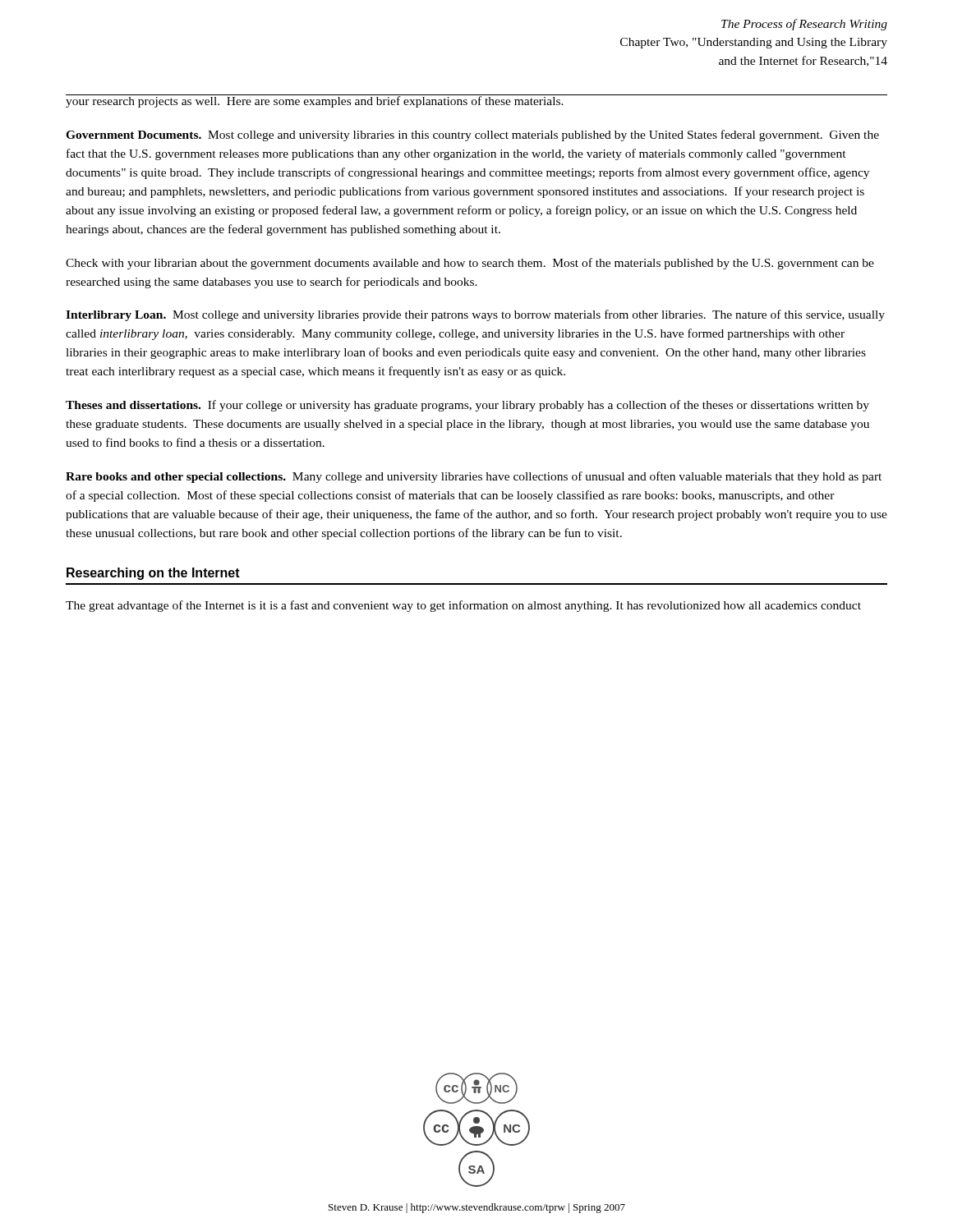Find the text block containing "Rare books and other special collections."
Image resolution: width=953 pixels, height=1232 pixels.
[476, 504]
